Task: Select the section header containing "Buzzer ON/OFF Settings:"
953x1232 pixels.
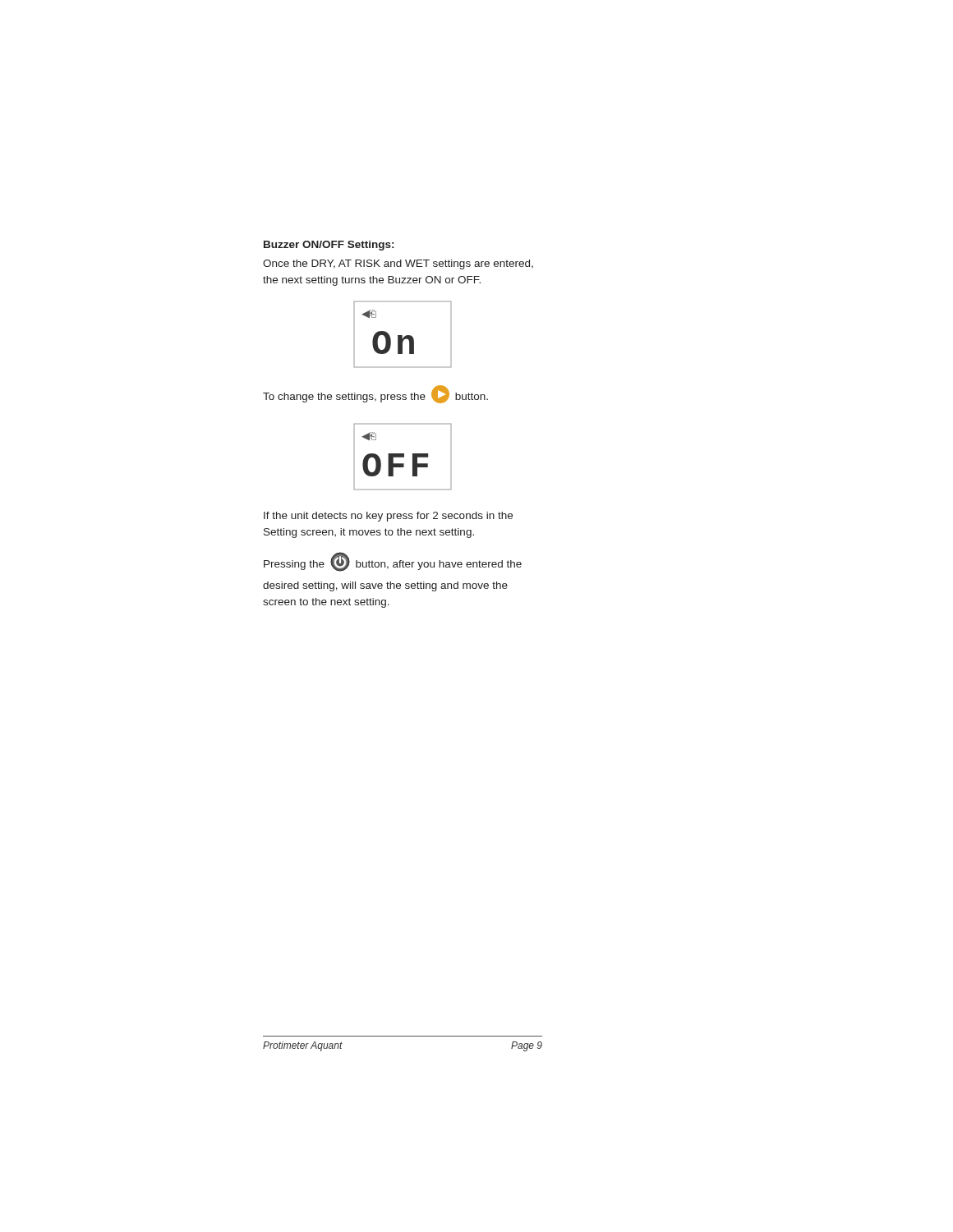Action: pos(329,244)
